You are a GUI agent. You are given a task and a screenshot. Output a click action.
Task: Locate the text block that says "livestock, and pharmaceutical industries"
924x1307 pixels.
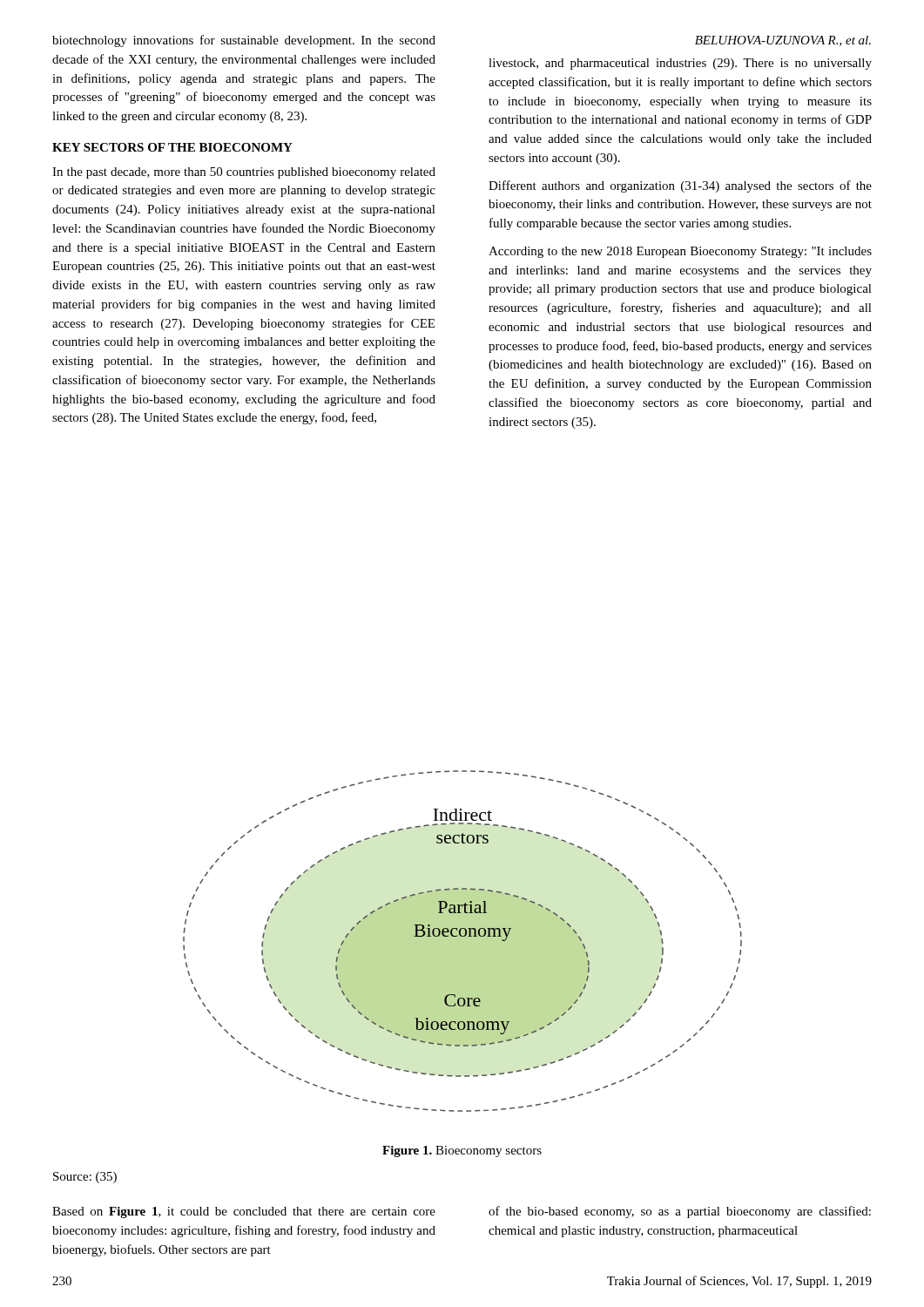(x=680, y=243)
